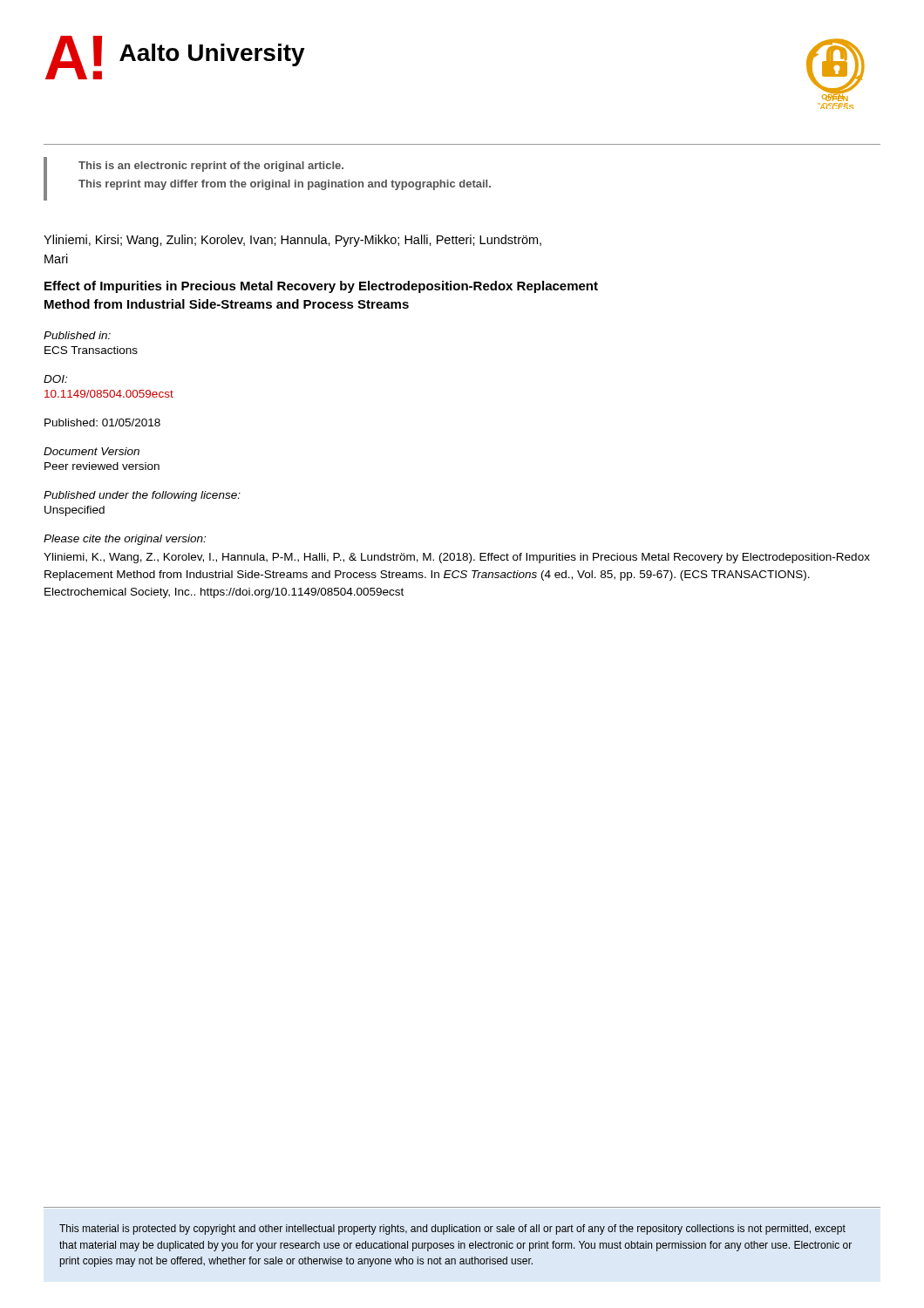Image resolution: width=924 pixels, height=1308 pixels.
Task: Where does it say "Document Version"?
Action: click(92, 451)
